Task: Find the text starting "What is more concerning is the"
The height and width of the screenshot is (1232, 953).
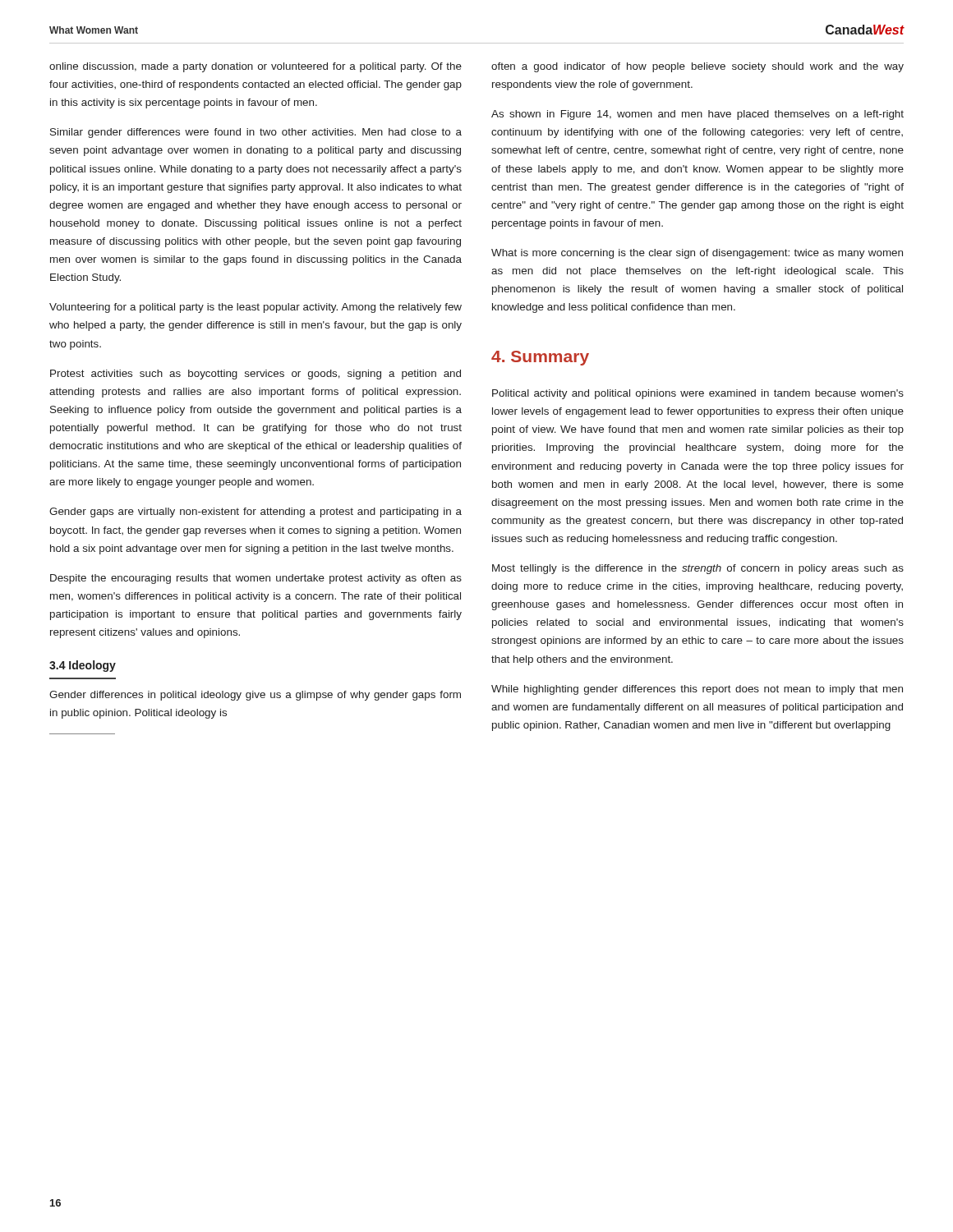Action: (698, 280)
